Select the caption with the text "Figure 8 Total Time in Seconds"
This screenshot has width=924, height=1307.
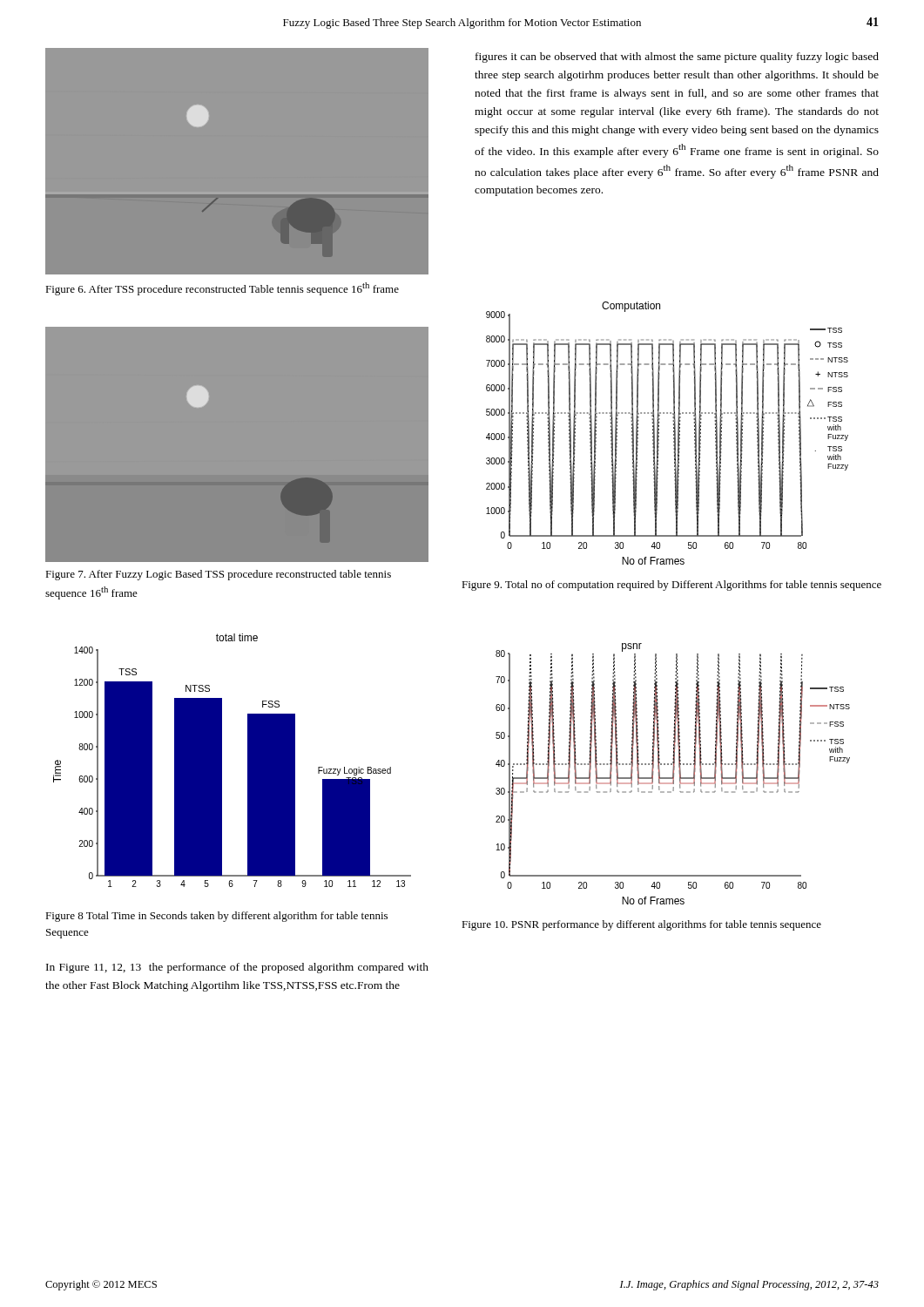pos(217,924)
